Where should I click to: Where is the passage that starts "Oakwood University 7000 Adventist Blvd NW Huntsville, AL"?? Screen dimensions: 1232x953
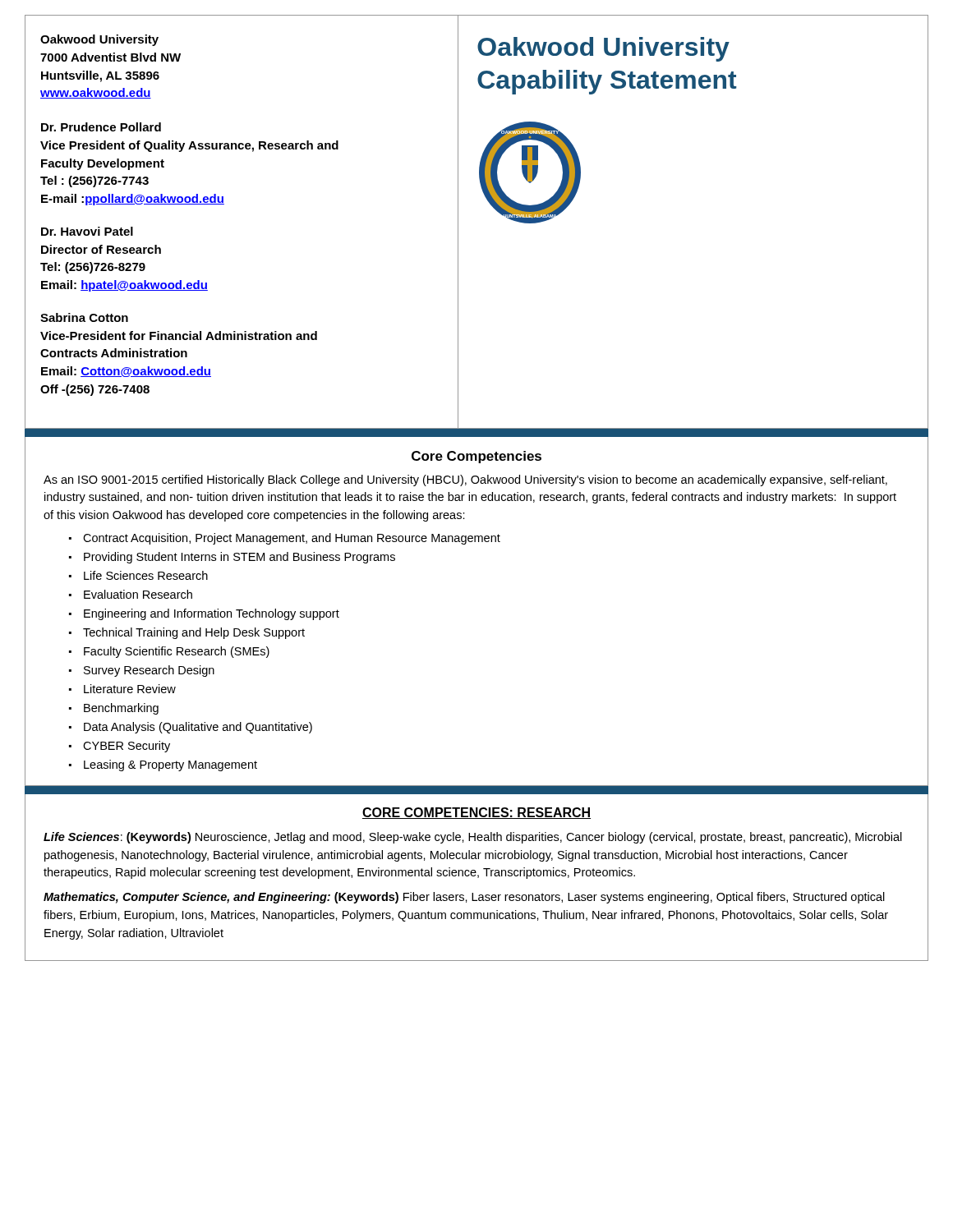pos(99,40)
